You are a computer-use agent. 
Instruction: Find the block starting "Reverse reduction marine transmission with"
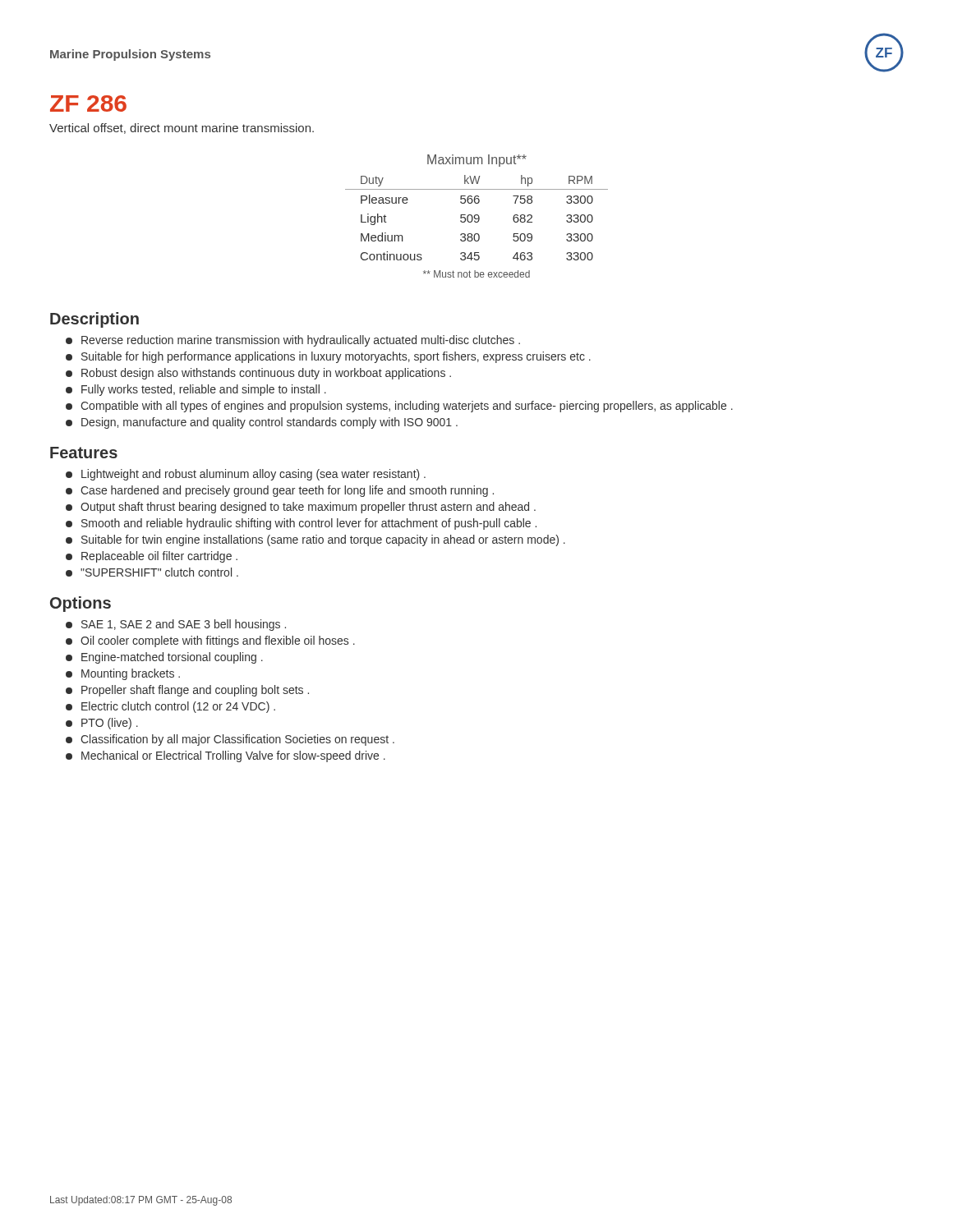click(x=293, y=340)
